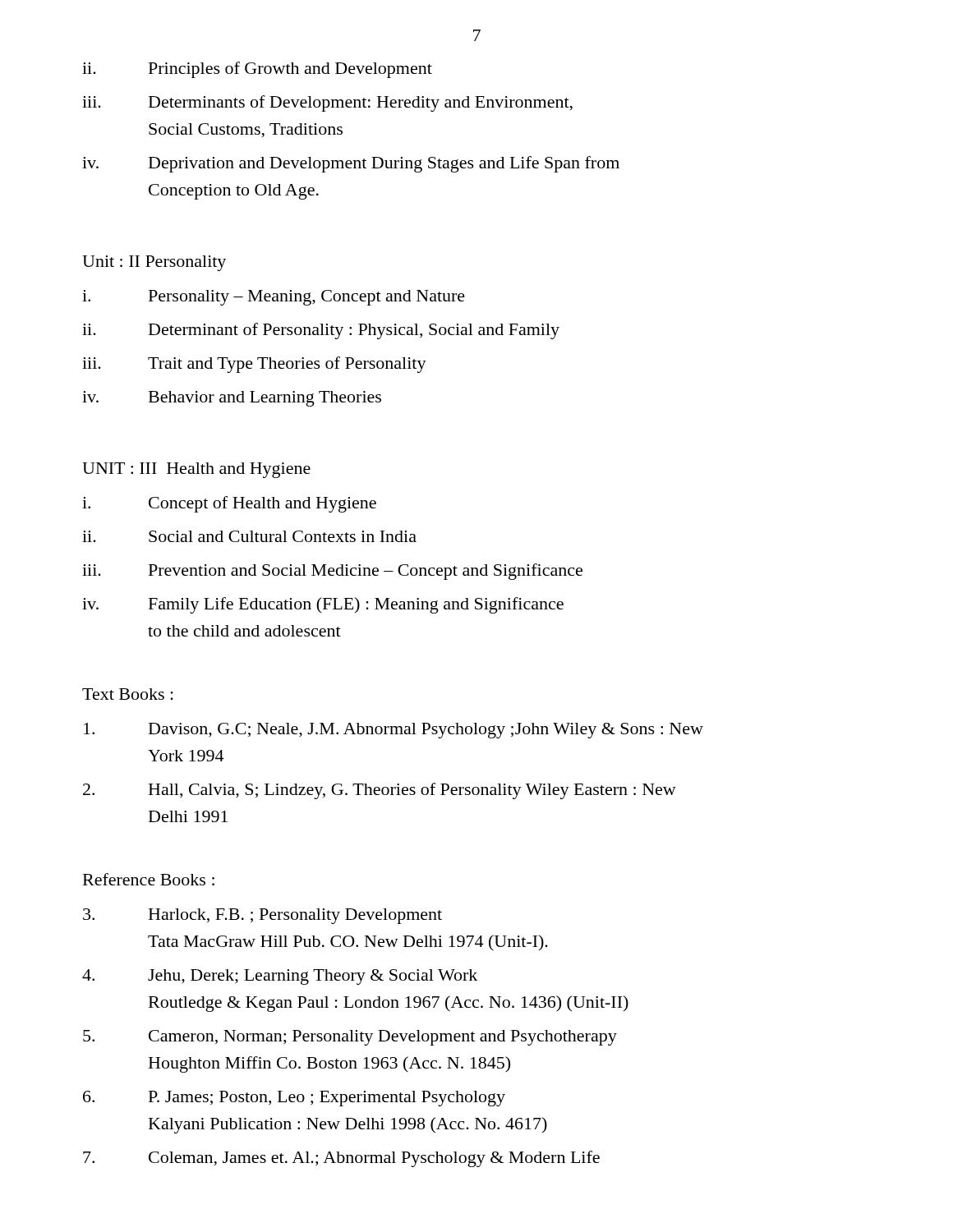Click on the text starting "Reference Books :"
This screenshot has height=1232, width=953.
pyautogui.click(x=149, y=879)
